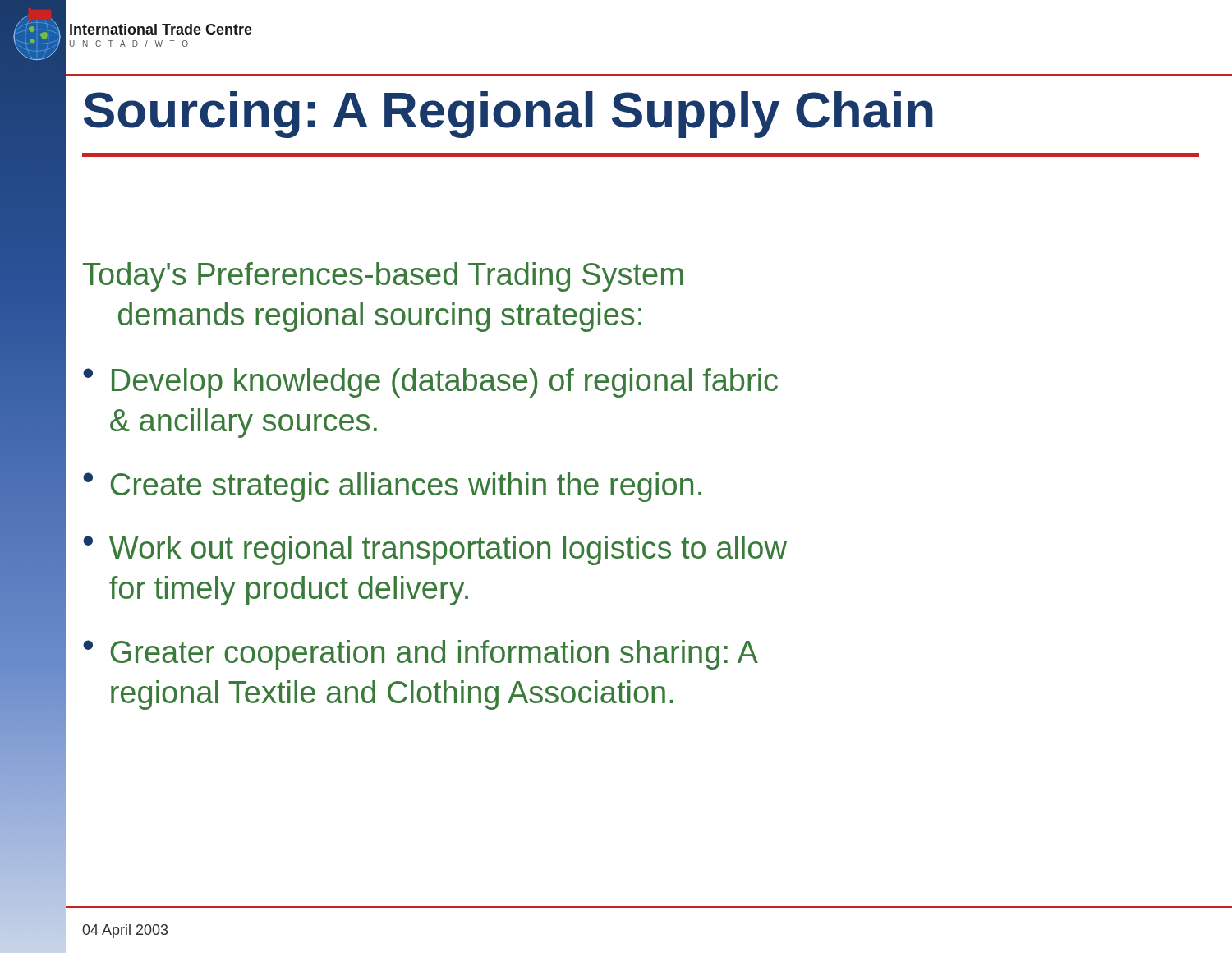Locate the list item with the text "• Create strategic alliances within"
Screen dimensions: 953x1232
point(393,485)
